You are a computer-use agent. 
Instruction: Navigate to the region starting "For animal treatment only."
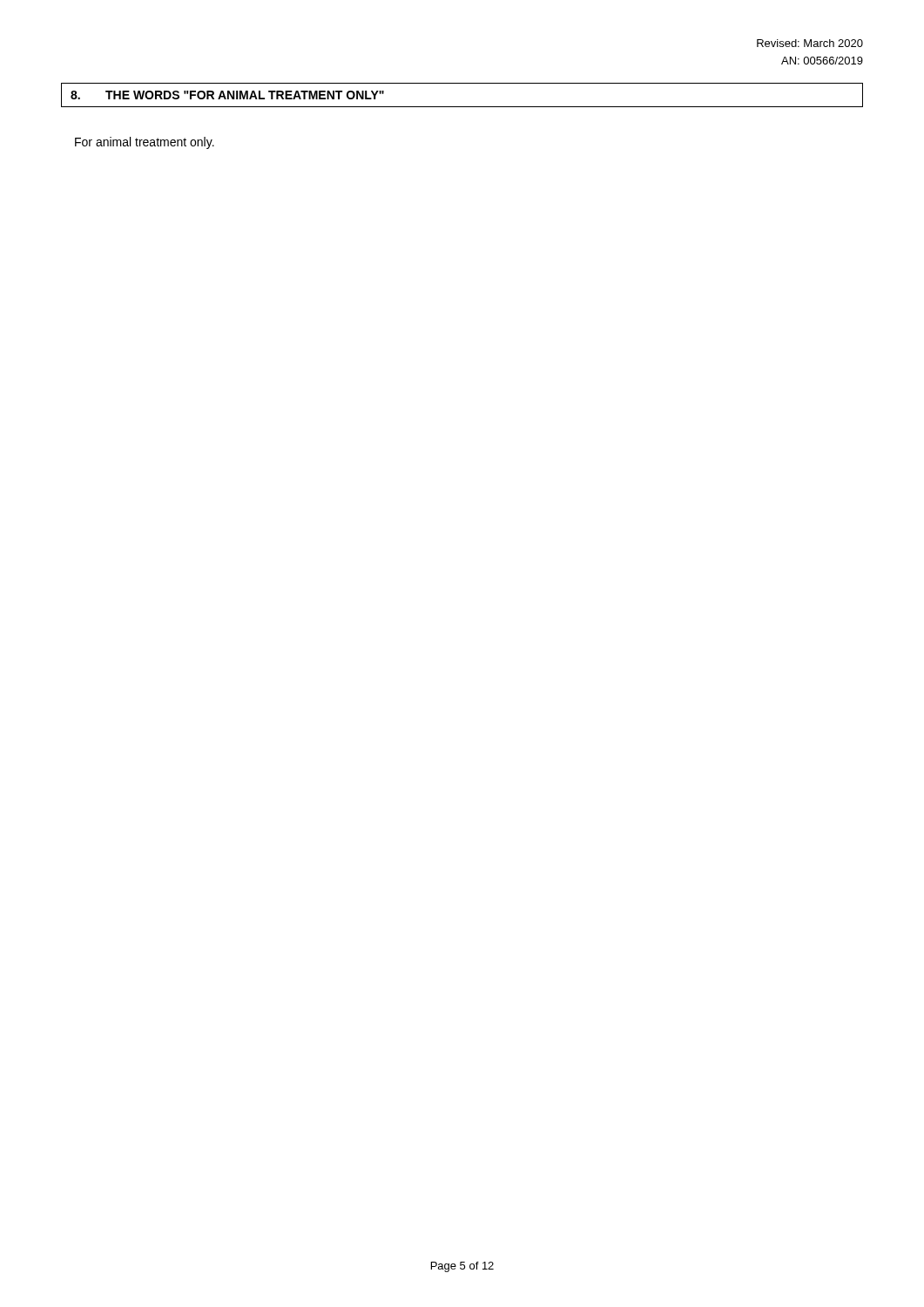(144, 142)
